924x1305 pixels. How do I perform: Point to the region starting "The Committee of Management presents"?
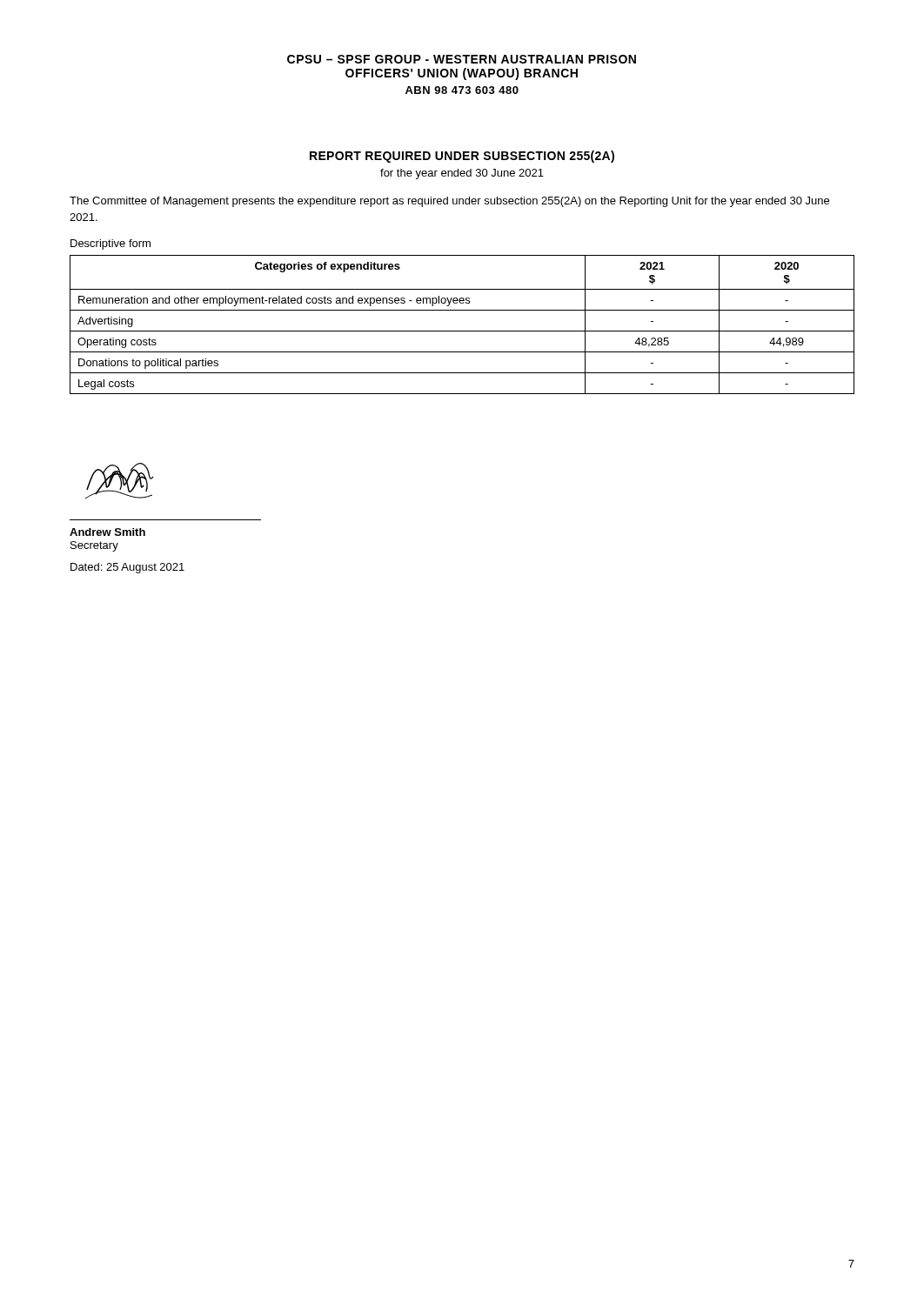pos(450,209)
